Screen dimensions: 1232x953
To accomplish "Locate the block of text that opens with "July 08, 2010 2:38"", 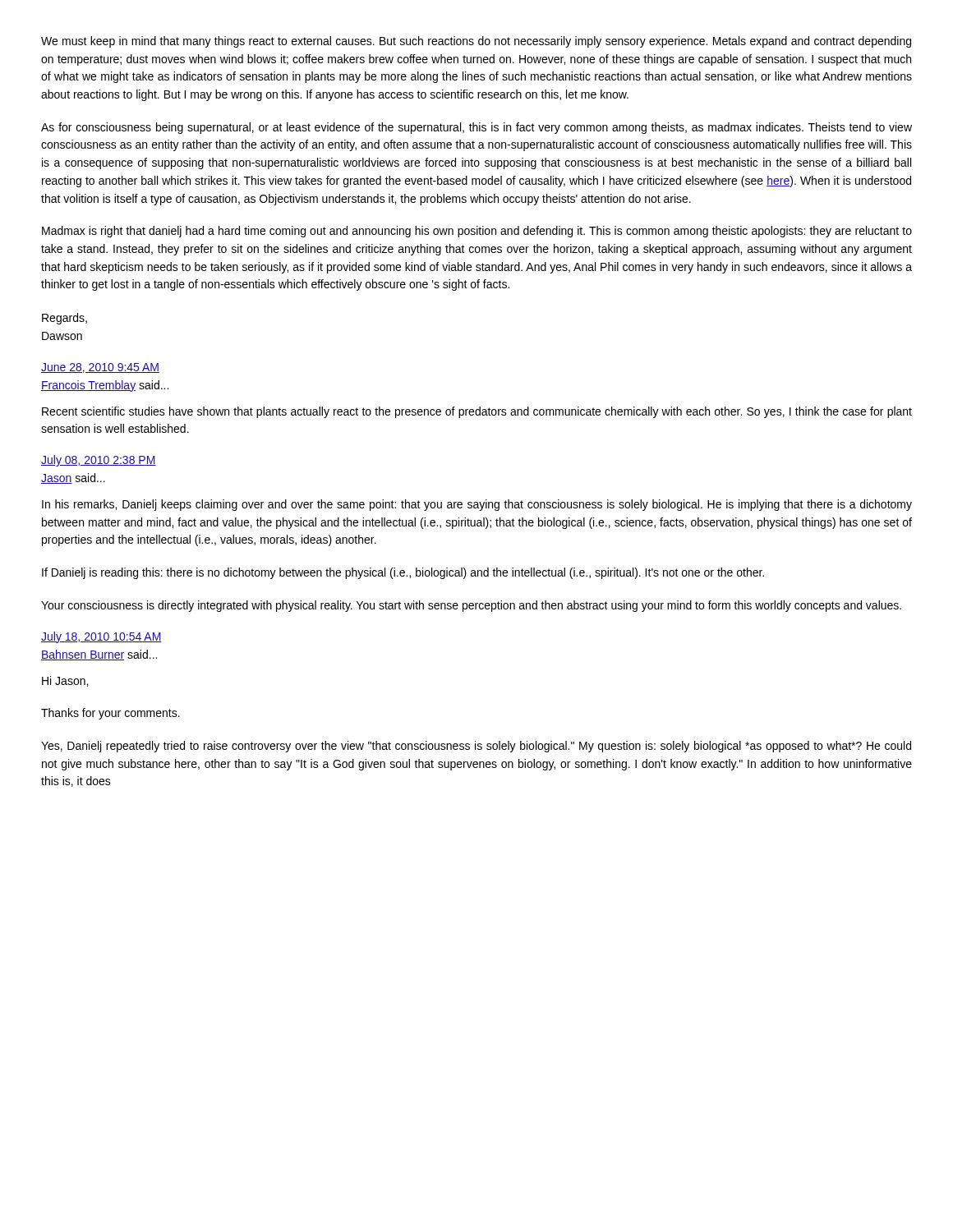I will (99, 461).
